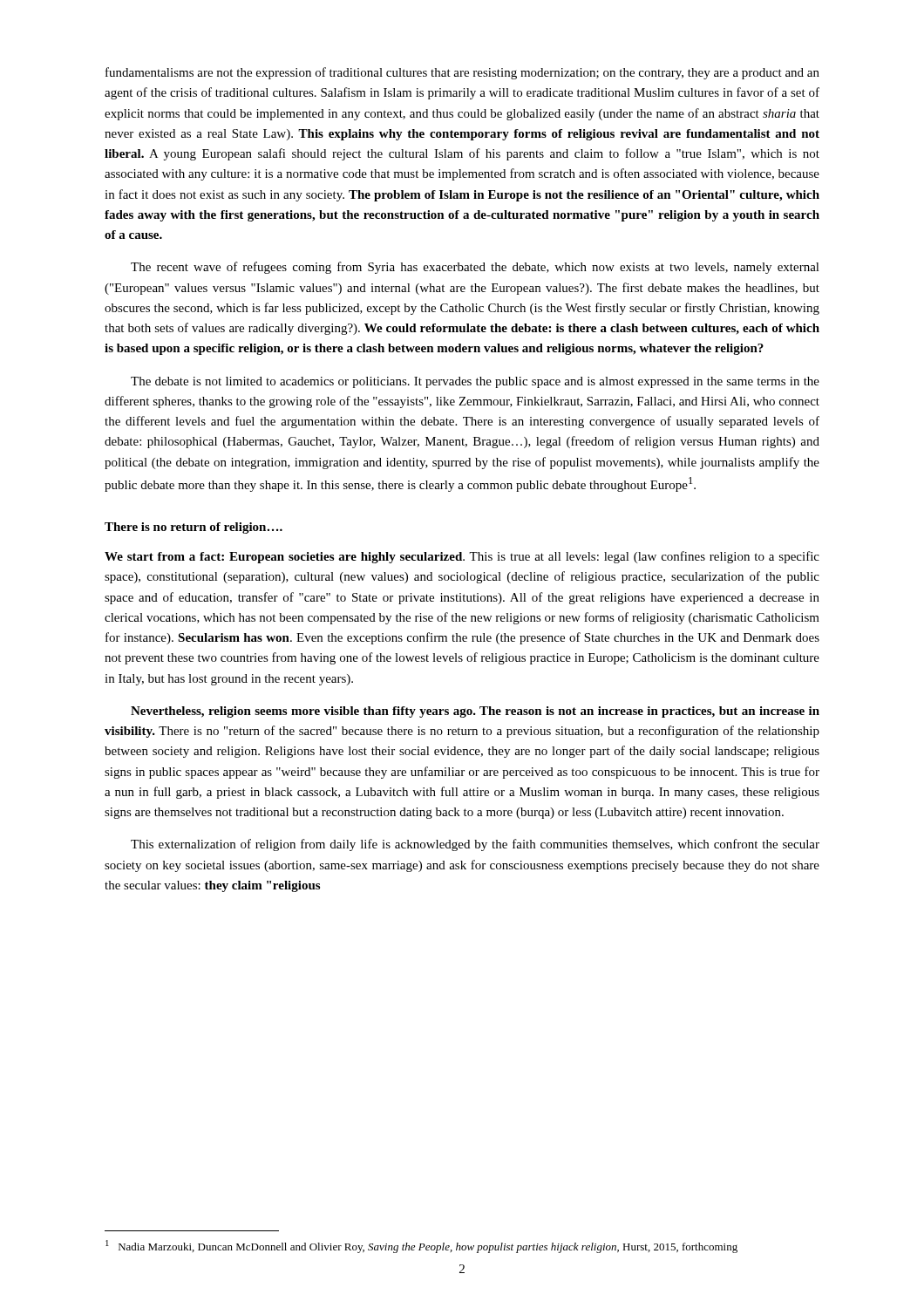Locate the block starting "The recent wave of refugees coming from Syria"
This screenshot has width=924, height=1308.
click(462, 308)
